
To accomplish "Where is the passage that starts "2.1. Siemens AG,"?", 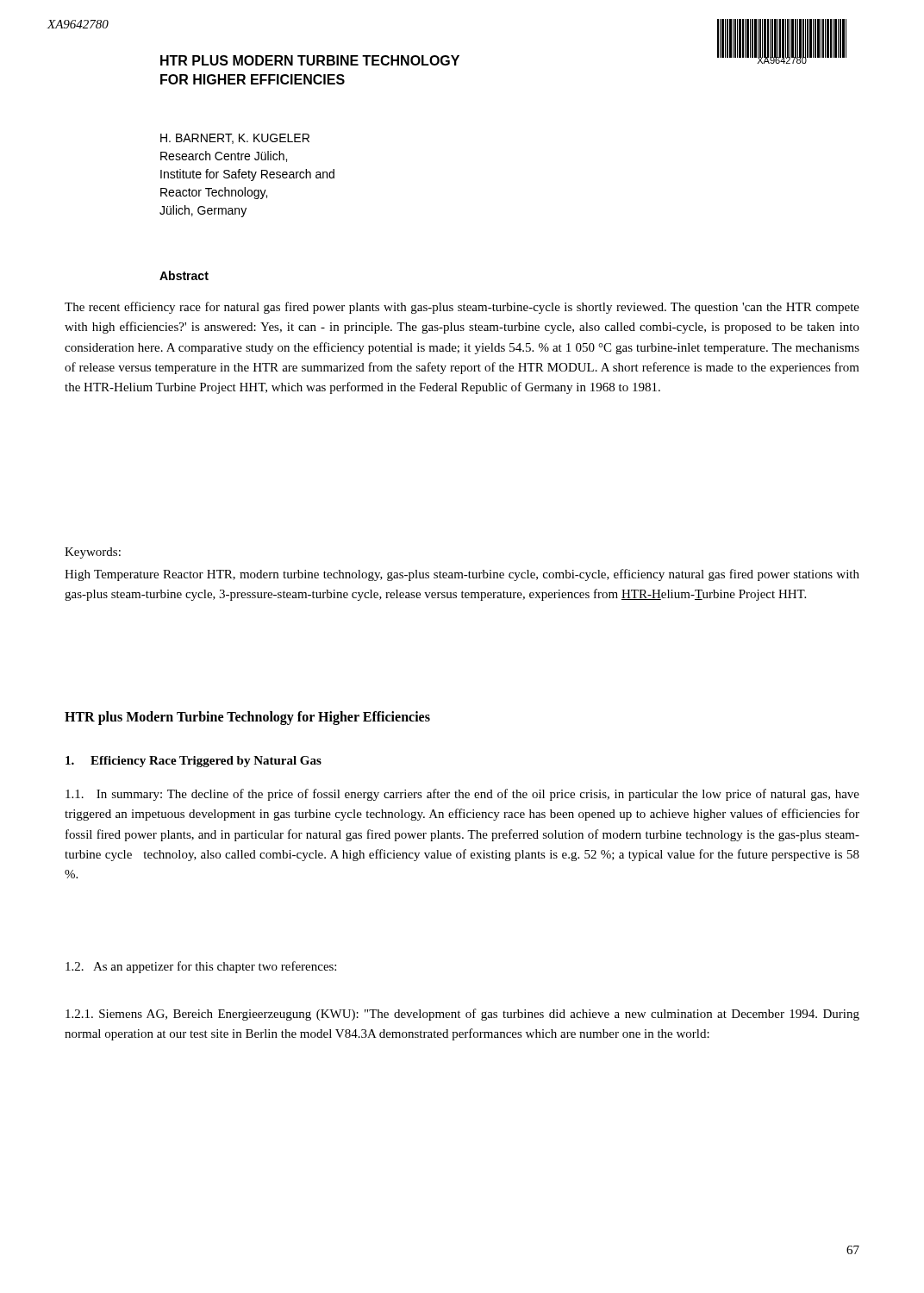I will [462, 1024].
